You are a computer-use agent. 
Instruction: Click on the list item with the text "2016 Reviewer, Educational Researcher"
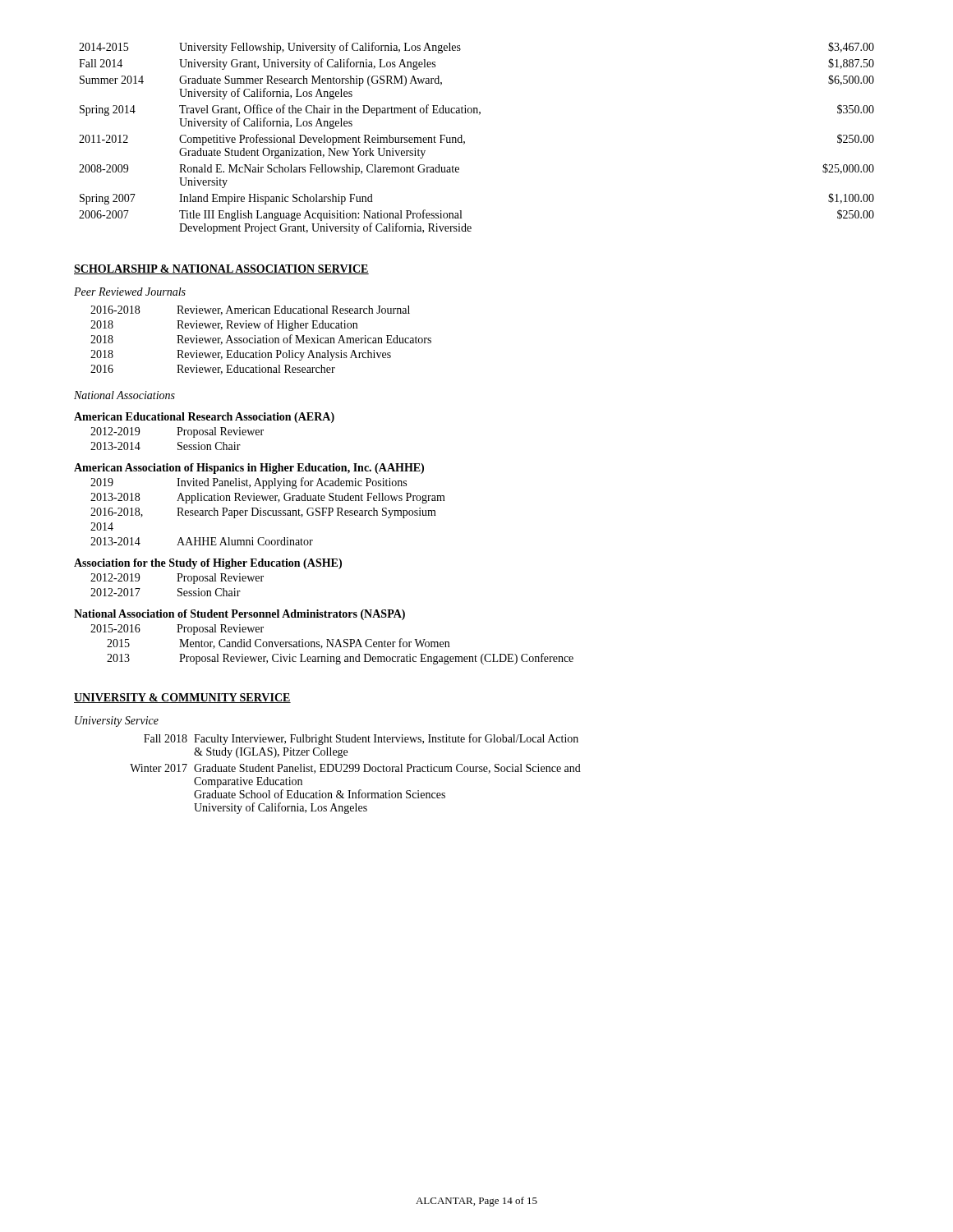[x=213, y=370]
